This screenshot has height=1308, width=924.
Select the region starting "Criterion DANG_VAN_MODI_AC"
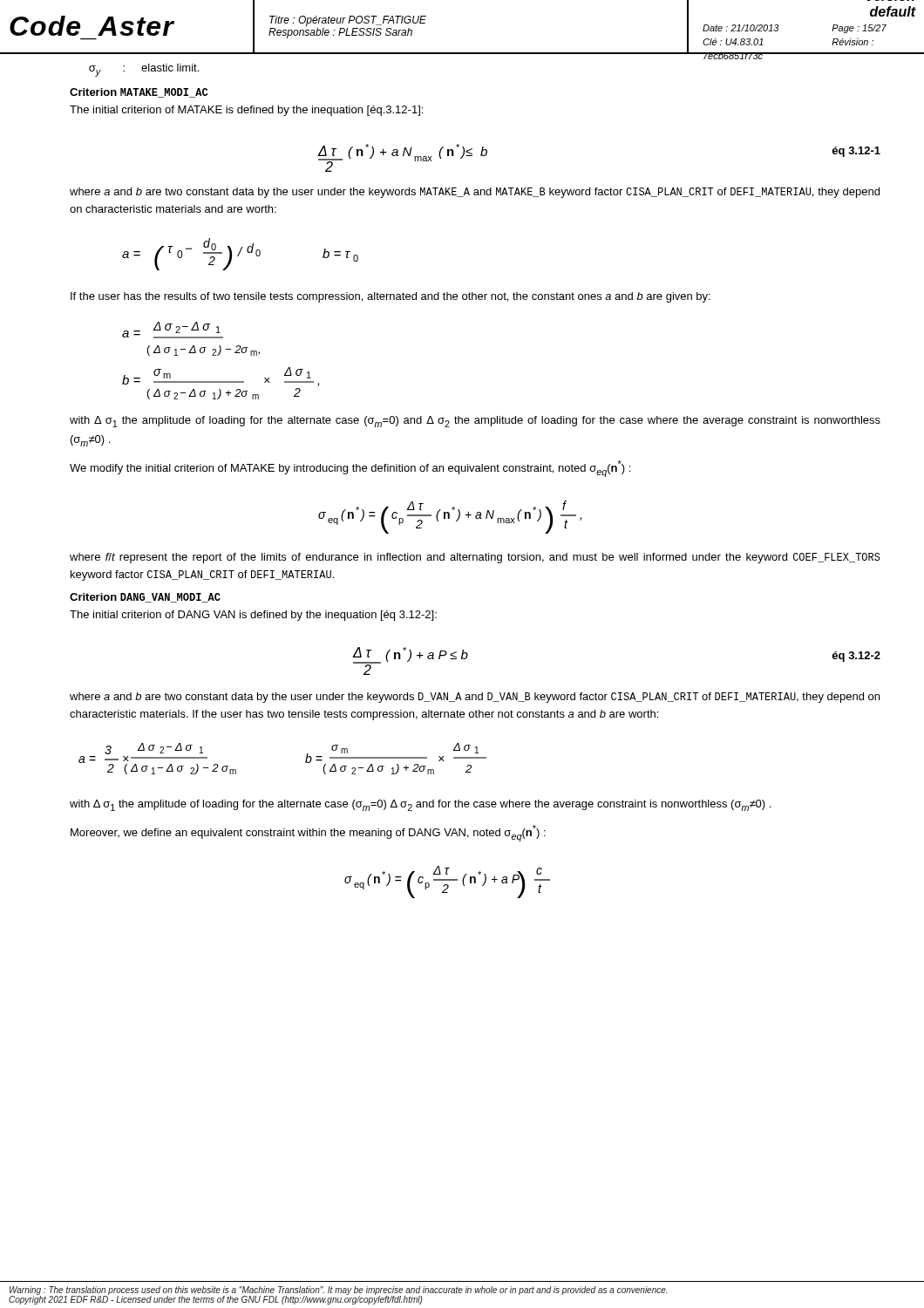point(145,597)
